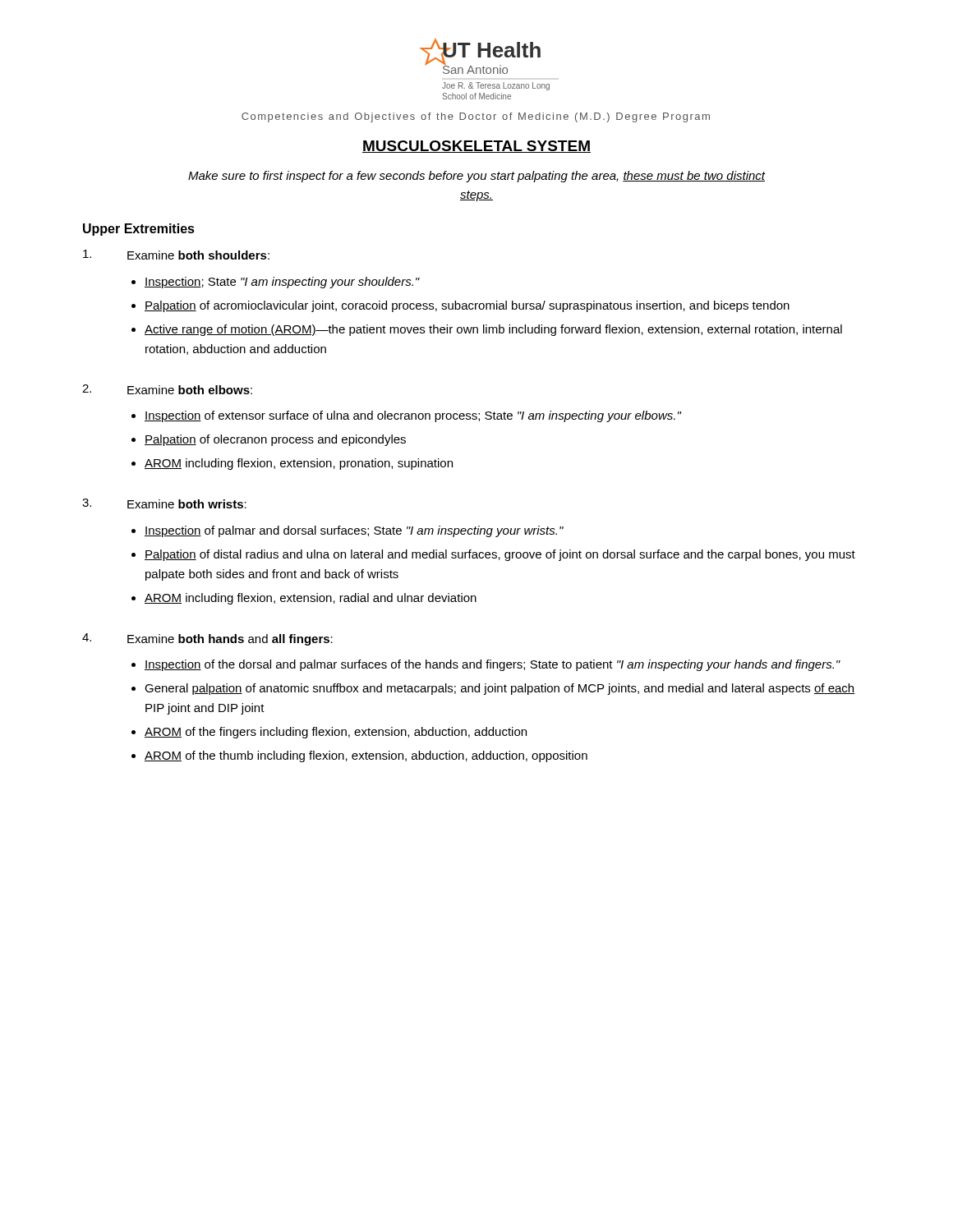Click on the list item containing "4. Examine both hands and"
This screenshot has height=1232, width=953.
pyautogui.click(x=476, y=700)
